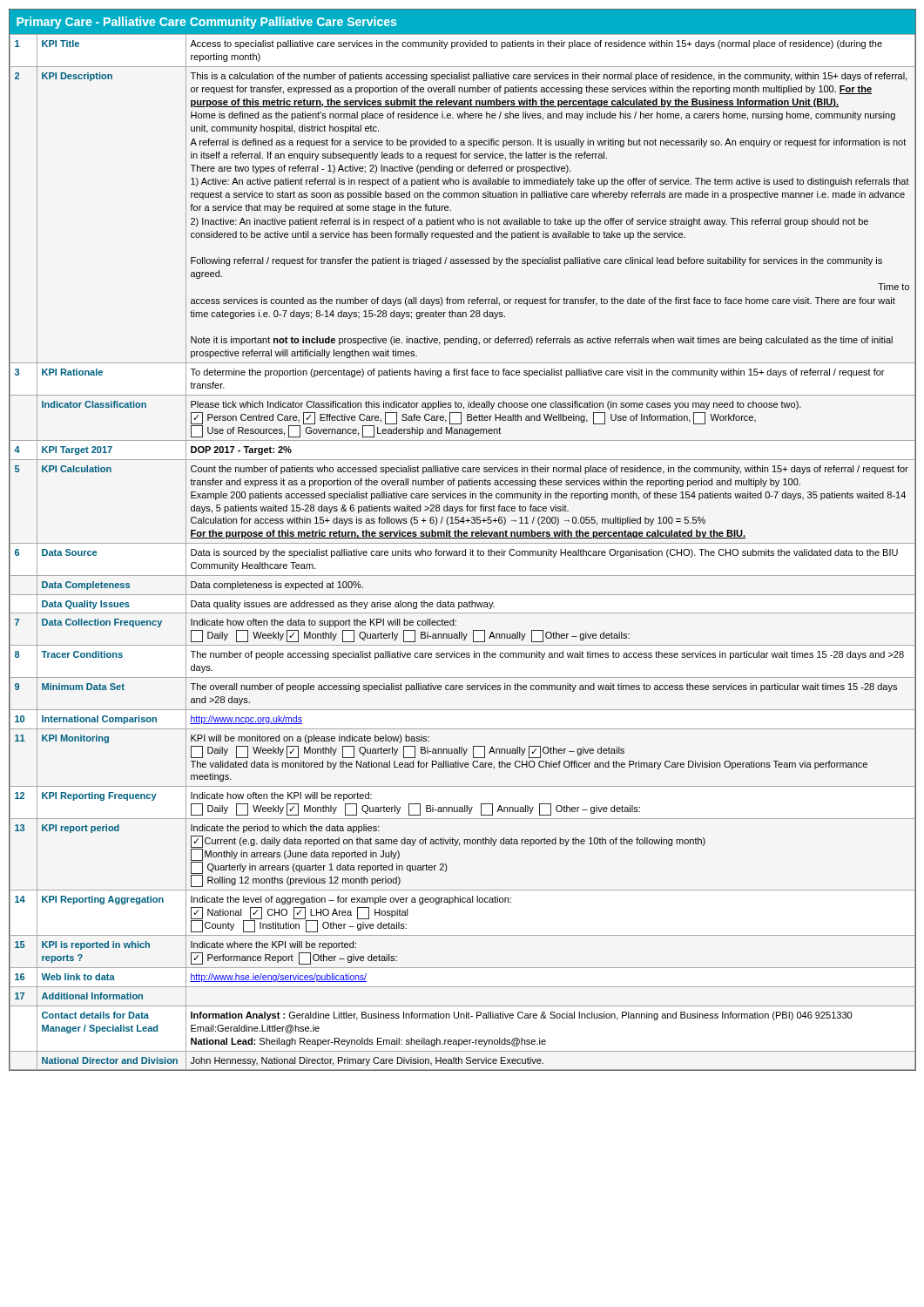The width and height of the screenshot is (924, 1307).
Task: Select the table that reads "3 KPI Rationale"
Action: click(462, 379)
